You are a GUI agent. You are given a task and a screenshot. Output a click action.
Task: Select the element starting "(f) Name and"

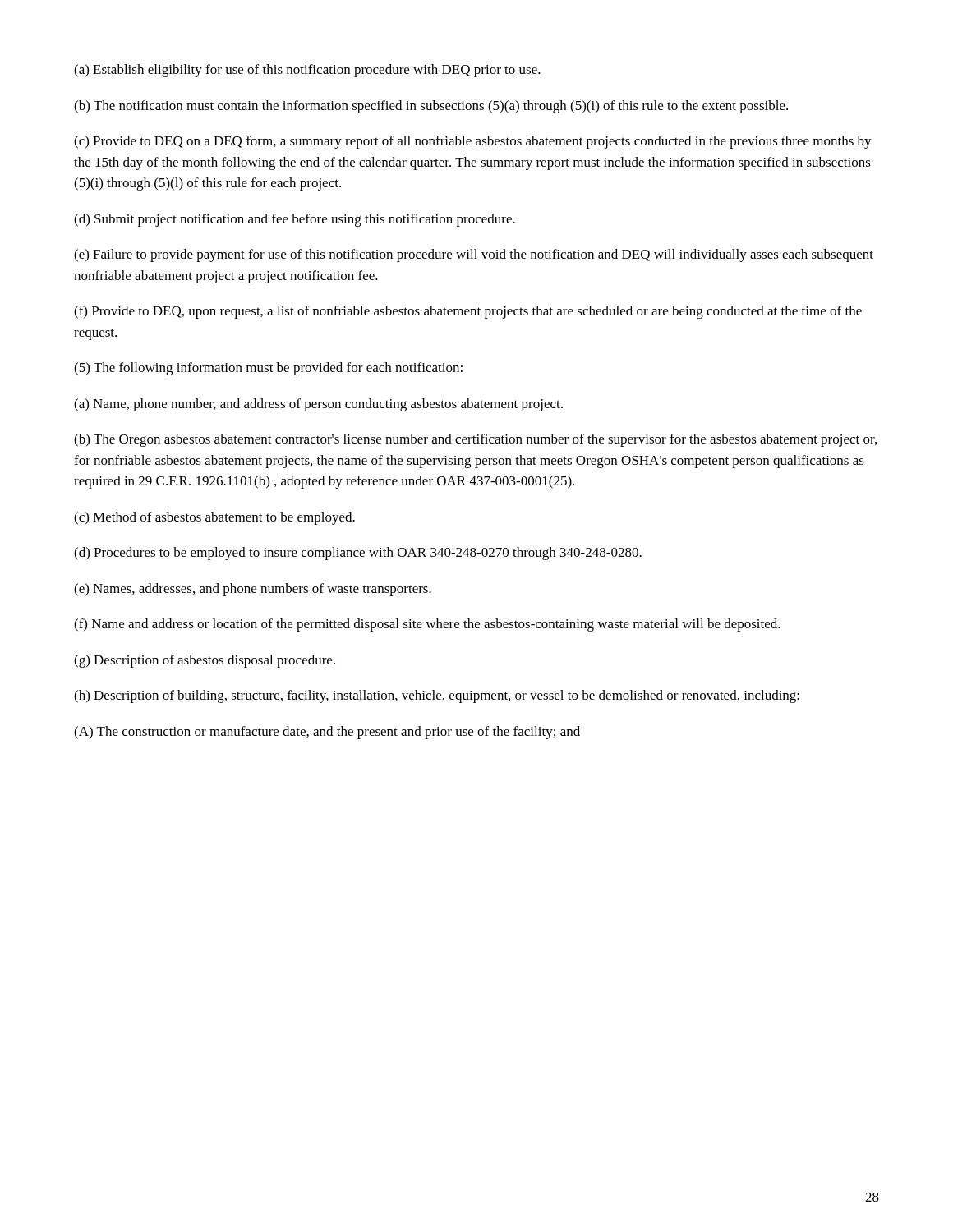[x=427, y=624]
